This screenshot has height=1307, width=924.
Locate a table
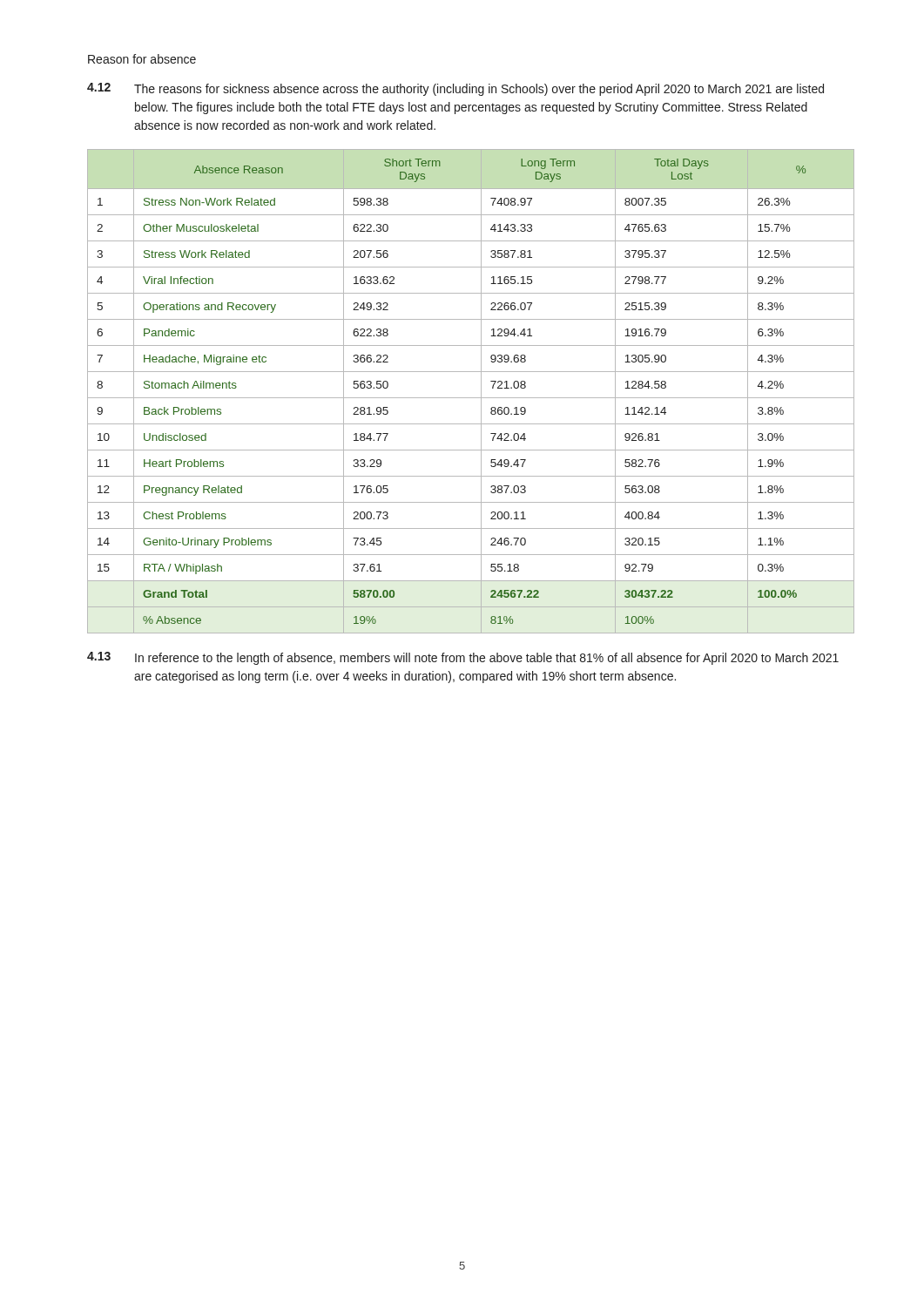click(471, 391)
